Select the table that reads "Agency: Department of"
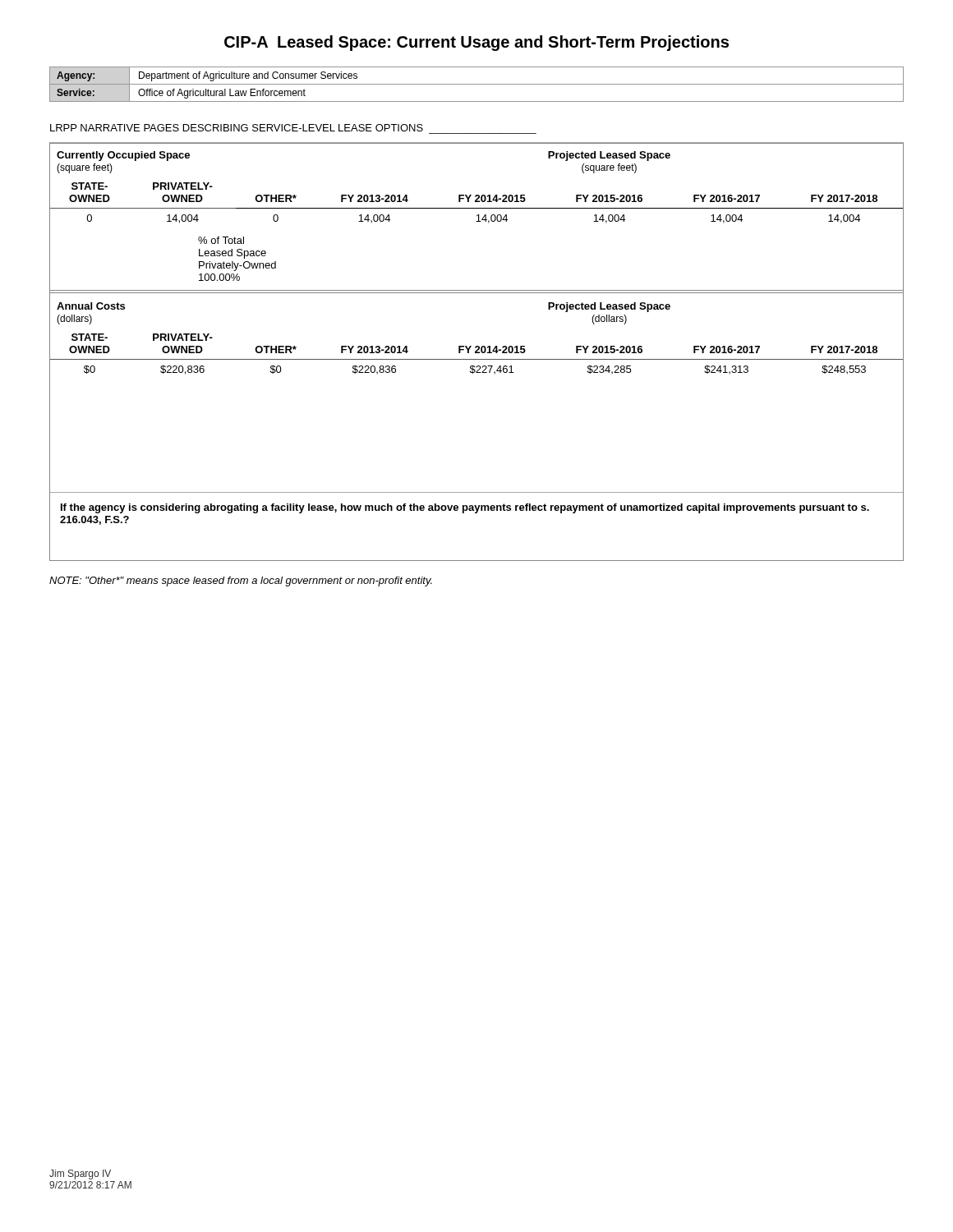The image size is (953, 1232). (x=476, y=84)
